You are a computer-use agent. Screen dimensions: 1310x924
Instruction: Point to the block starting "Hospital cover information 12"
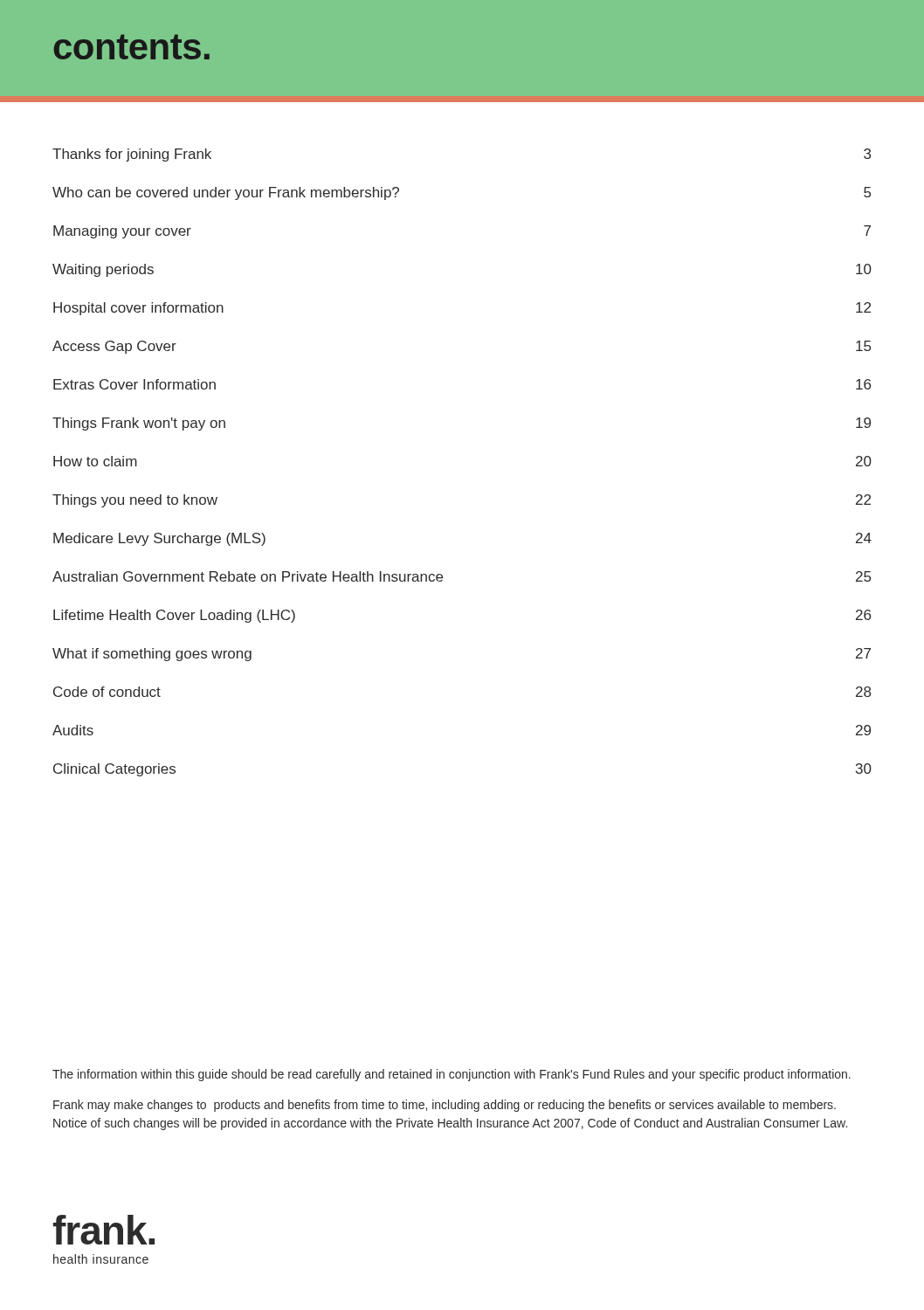pos(144,309)
